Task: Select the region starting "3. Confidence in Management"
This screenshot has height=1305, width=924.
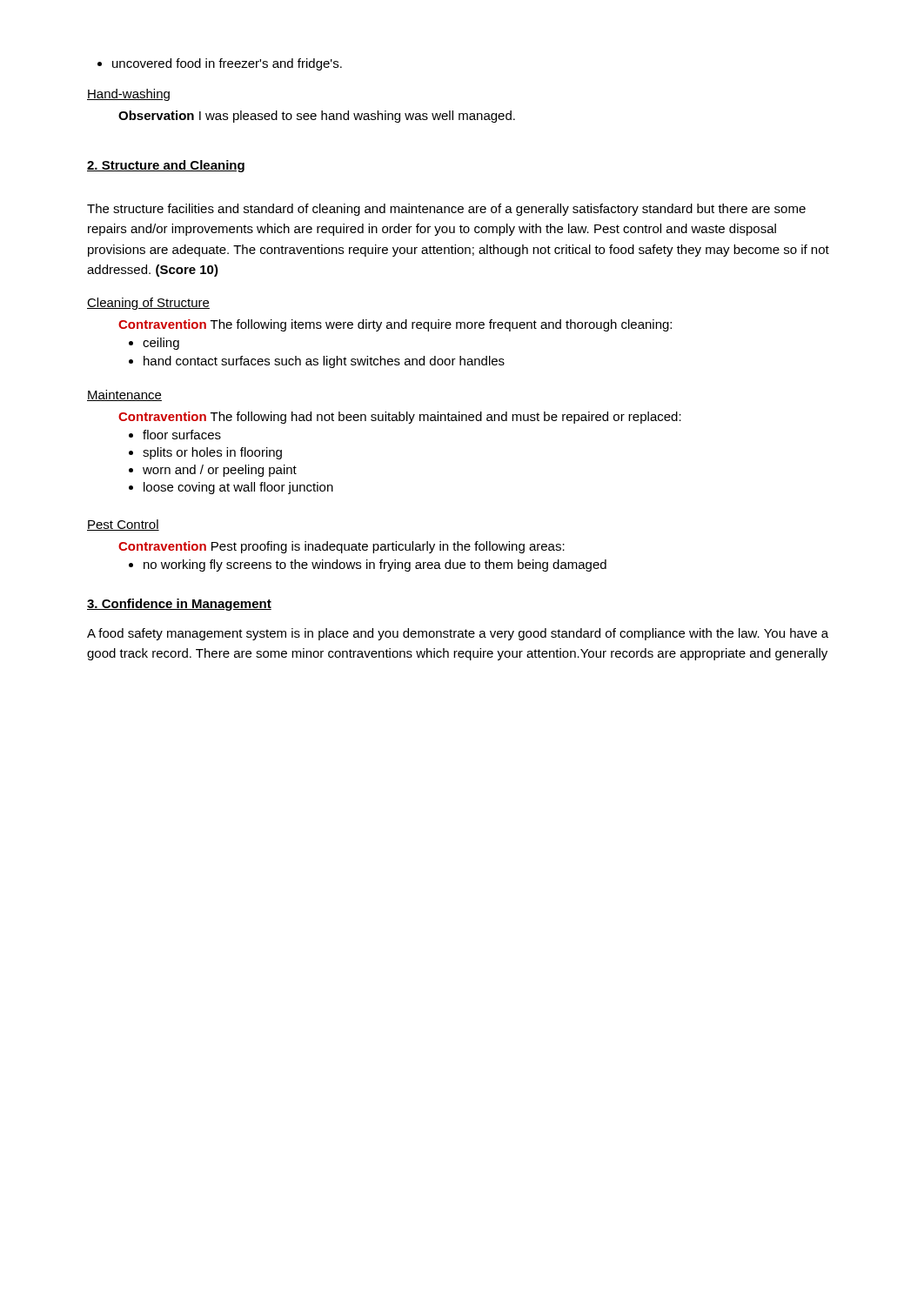Action: point(179,603)
